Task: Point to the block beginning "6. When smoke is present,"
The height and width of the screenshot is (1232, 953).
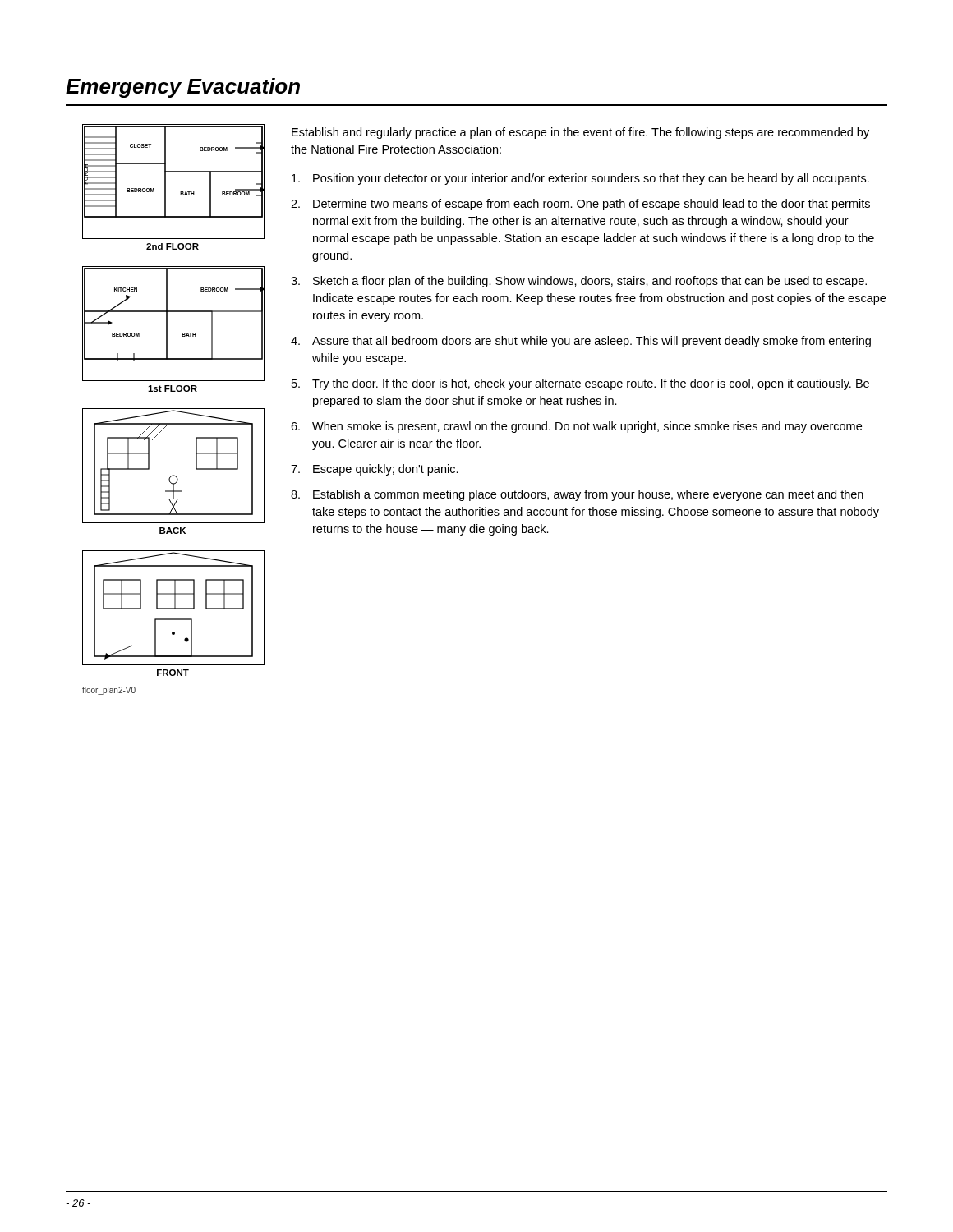Action: point(589,436)
